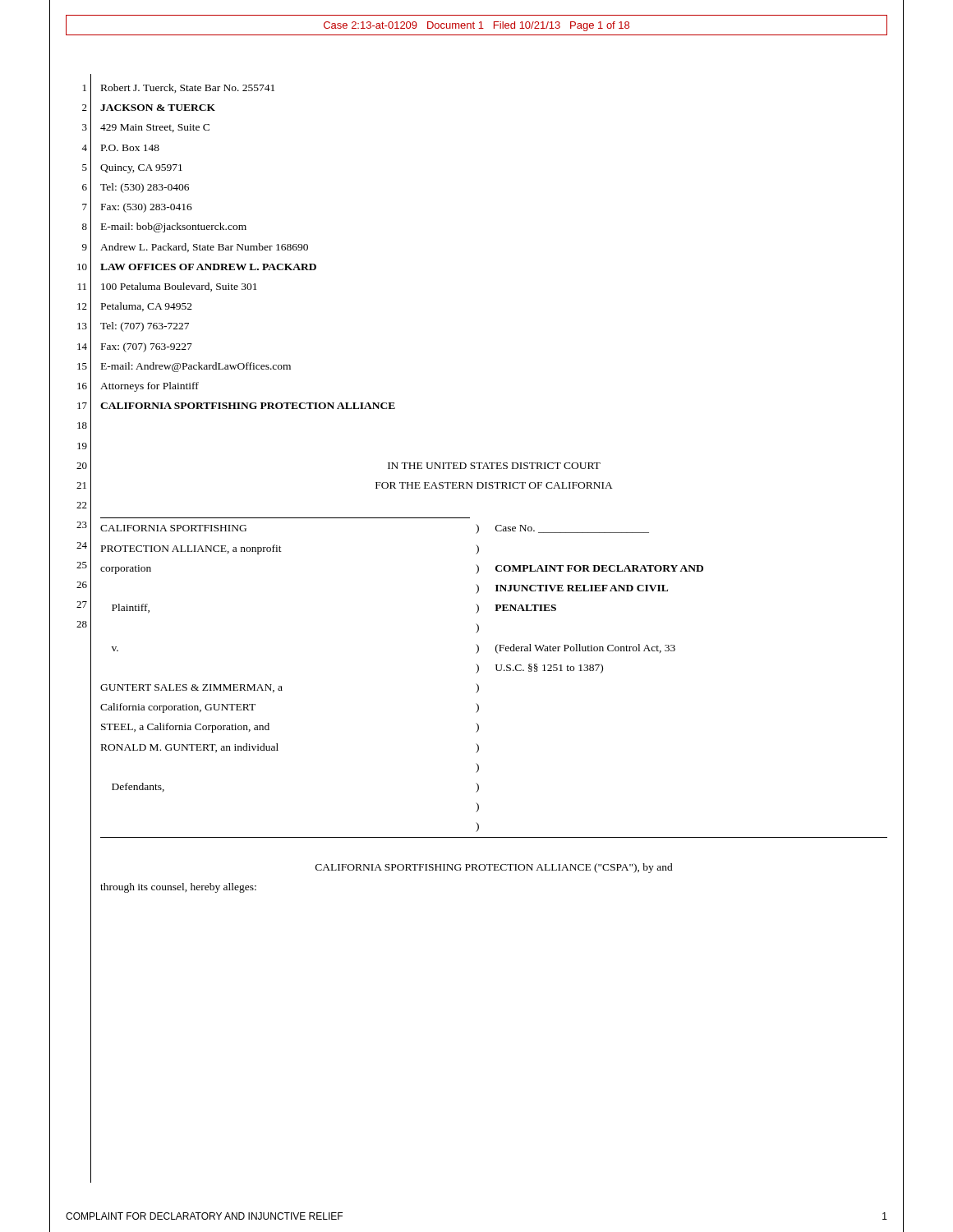Point to the region starting "Andrew L. Packard,"

pos(204,248)
